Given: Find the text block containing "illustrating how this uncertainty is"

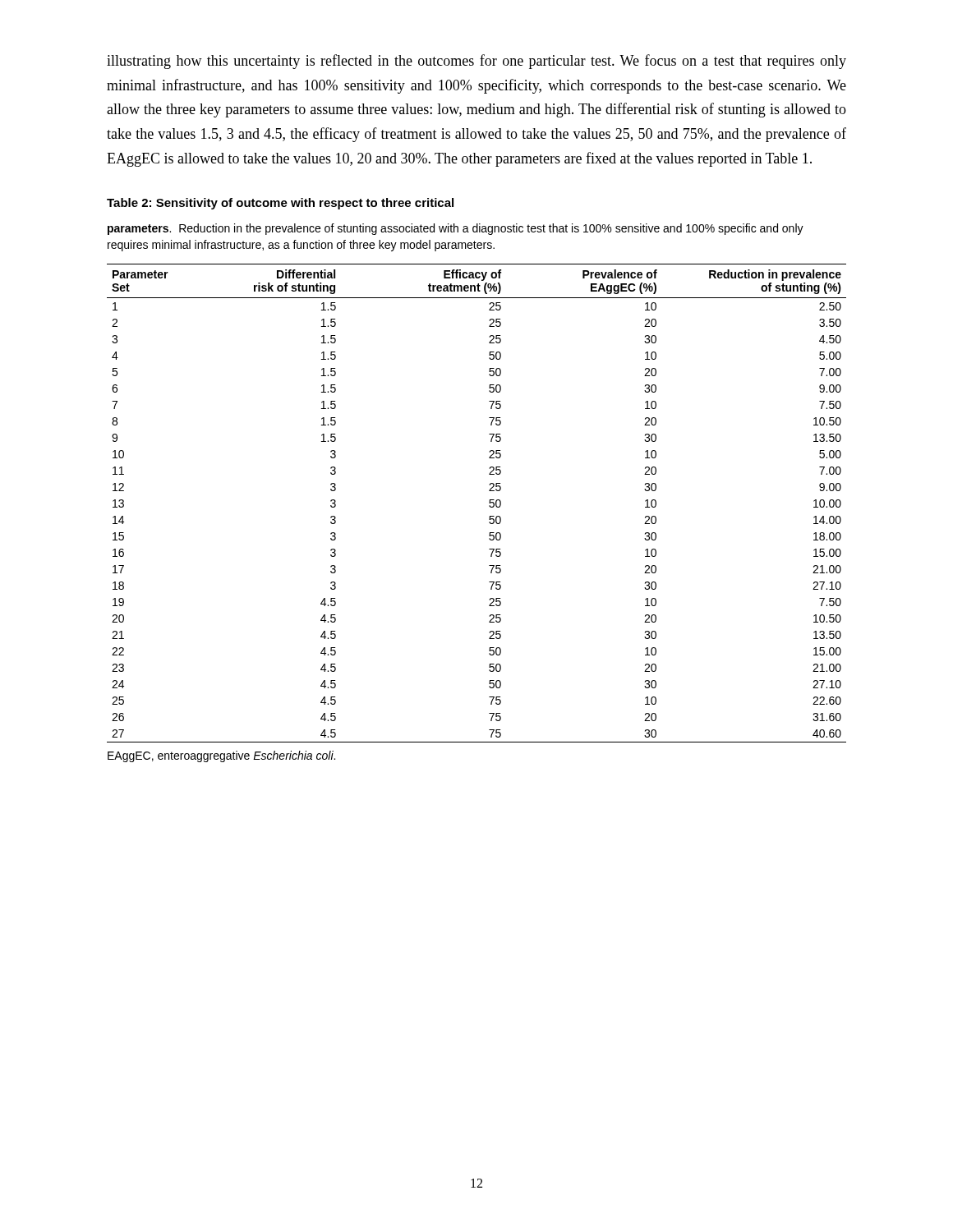Looking at the screenshot, I should (x=476, y=110).
